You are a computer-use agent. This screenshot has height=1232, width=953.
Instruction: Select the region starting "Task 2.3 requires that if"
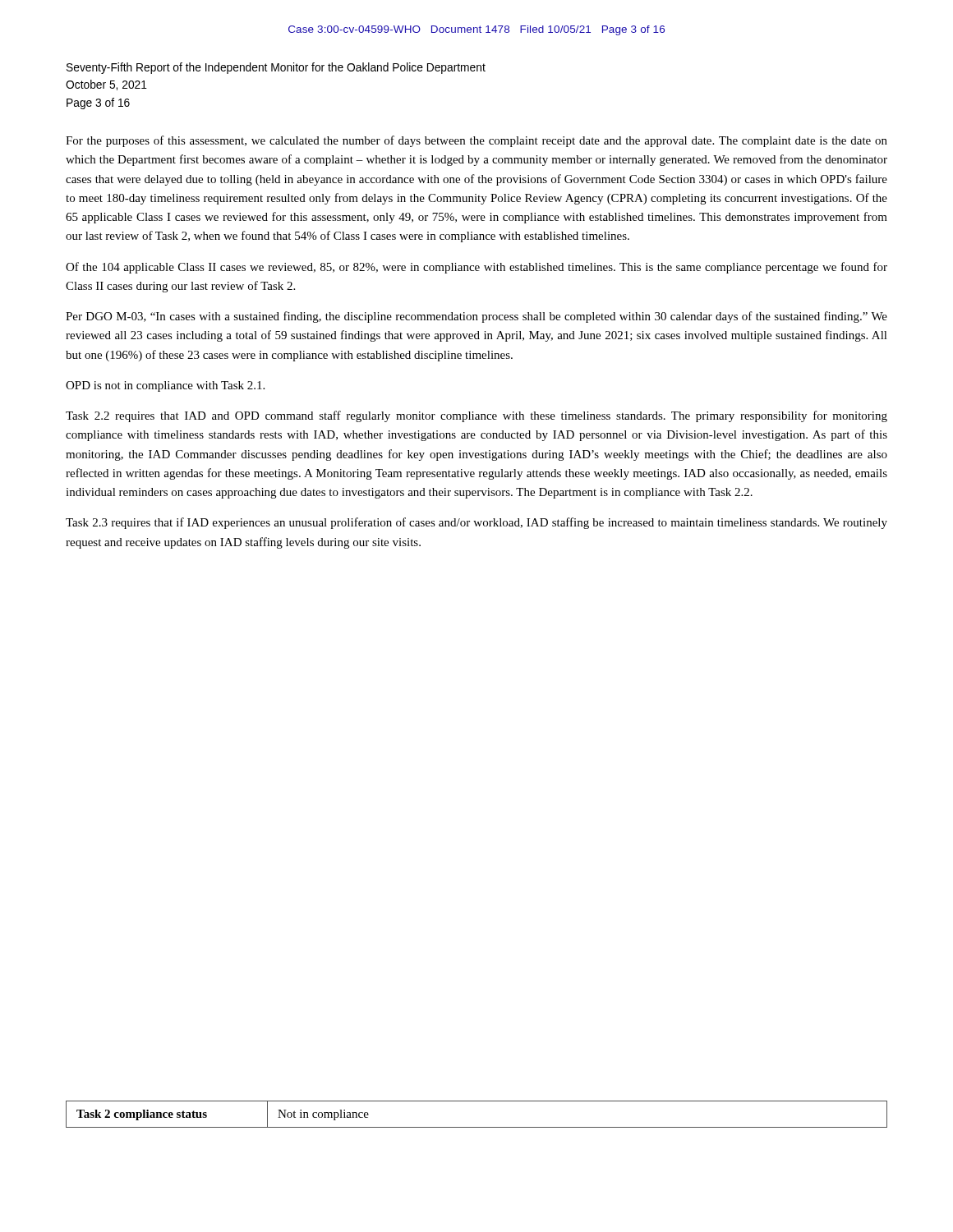[476, 533]
